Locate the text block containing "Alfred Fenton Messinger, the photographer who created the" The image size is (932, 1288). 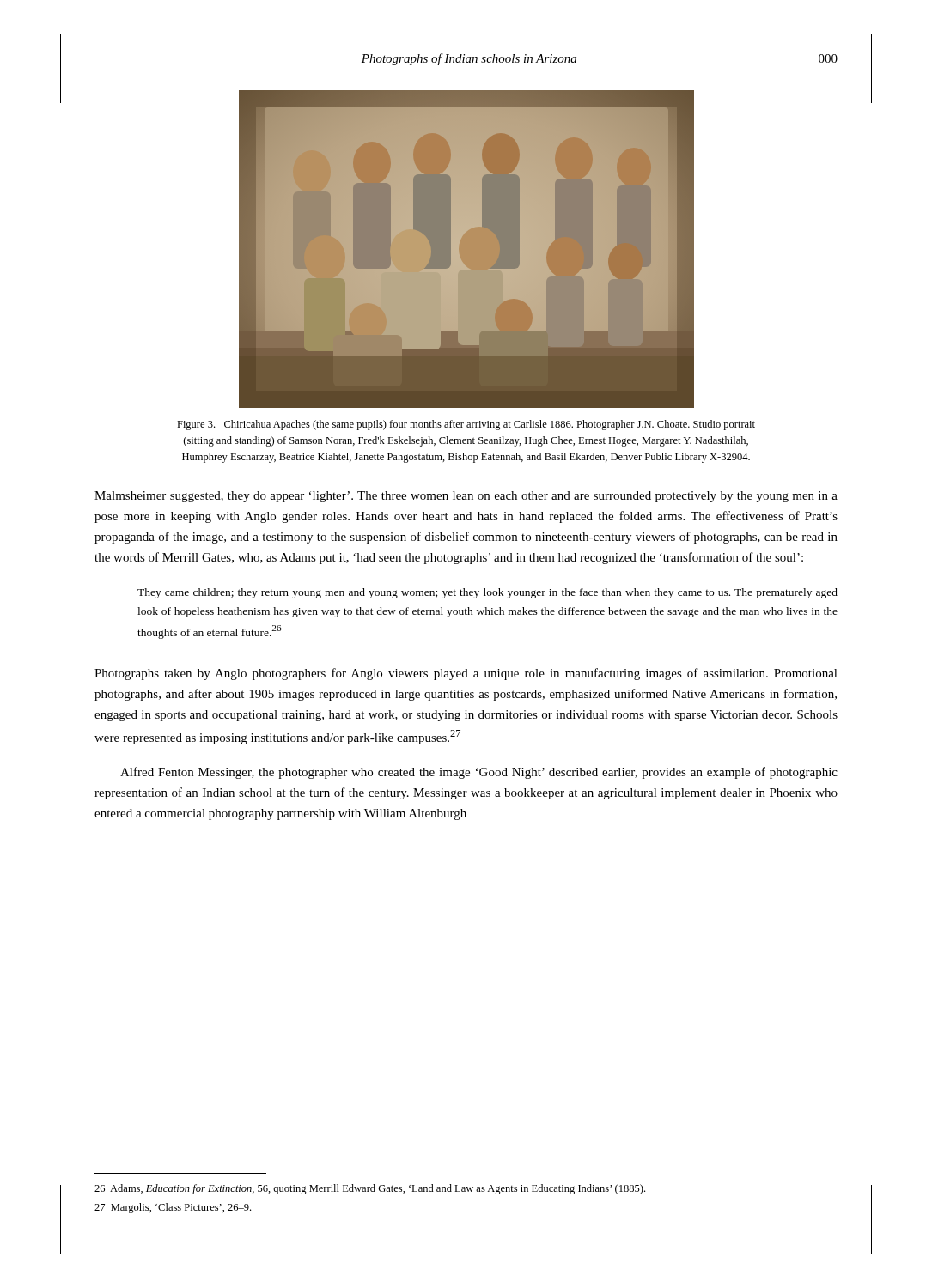coord(466,792)
